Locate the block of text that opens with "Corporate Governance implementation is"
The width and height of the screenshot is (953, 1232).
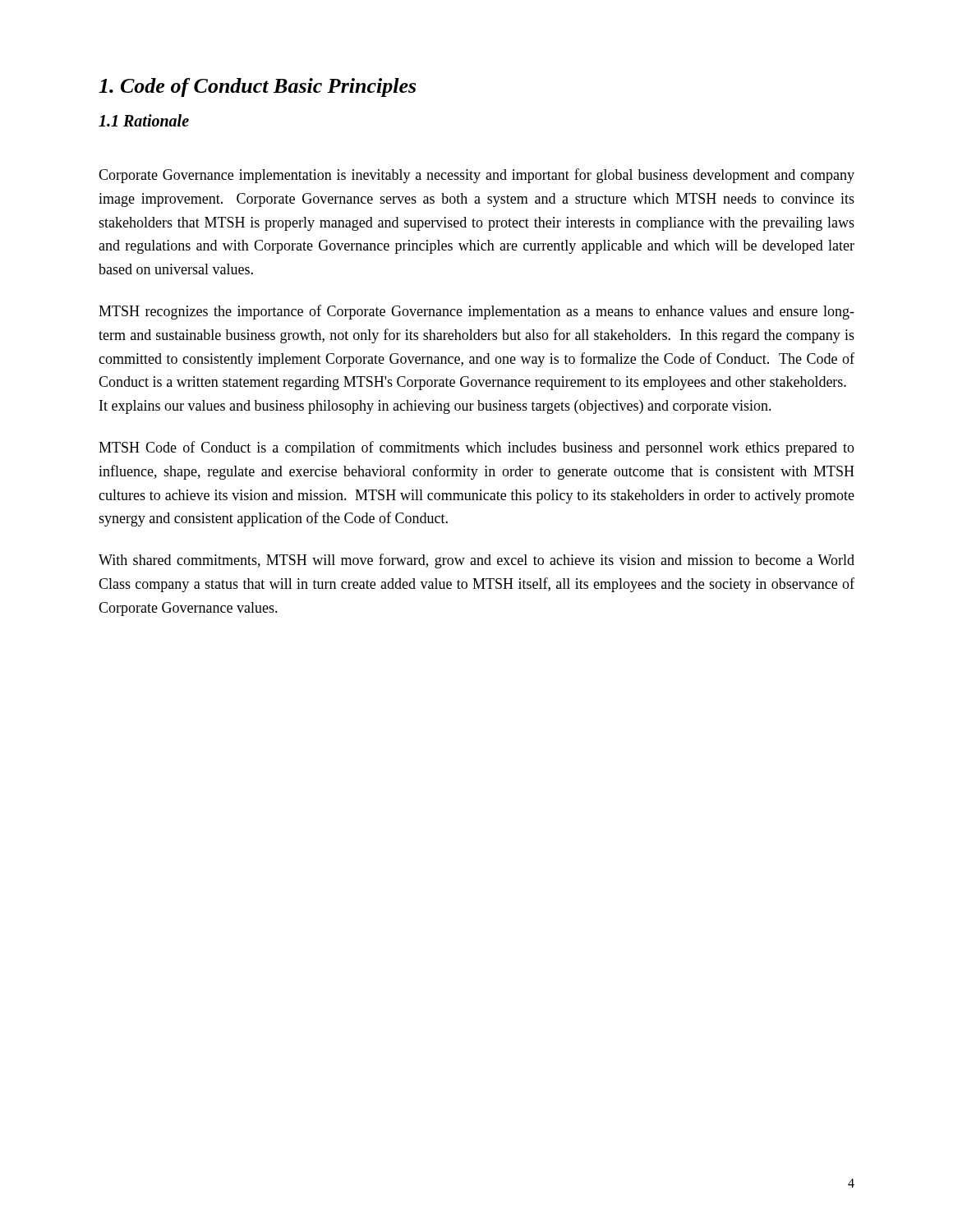(x=476, y=223)
